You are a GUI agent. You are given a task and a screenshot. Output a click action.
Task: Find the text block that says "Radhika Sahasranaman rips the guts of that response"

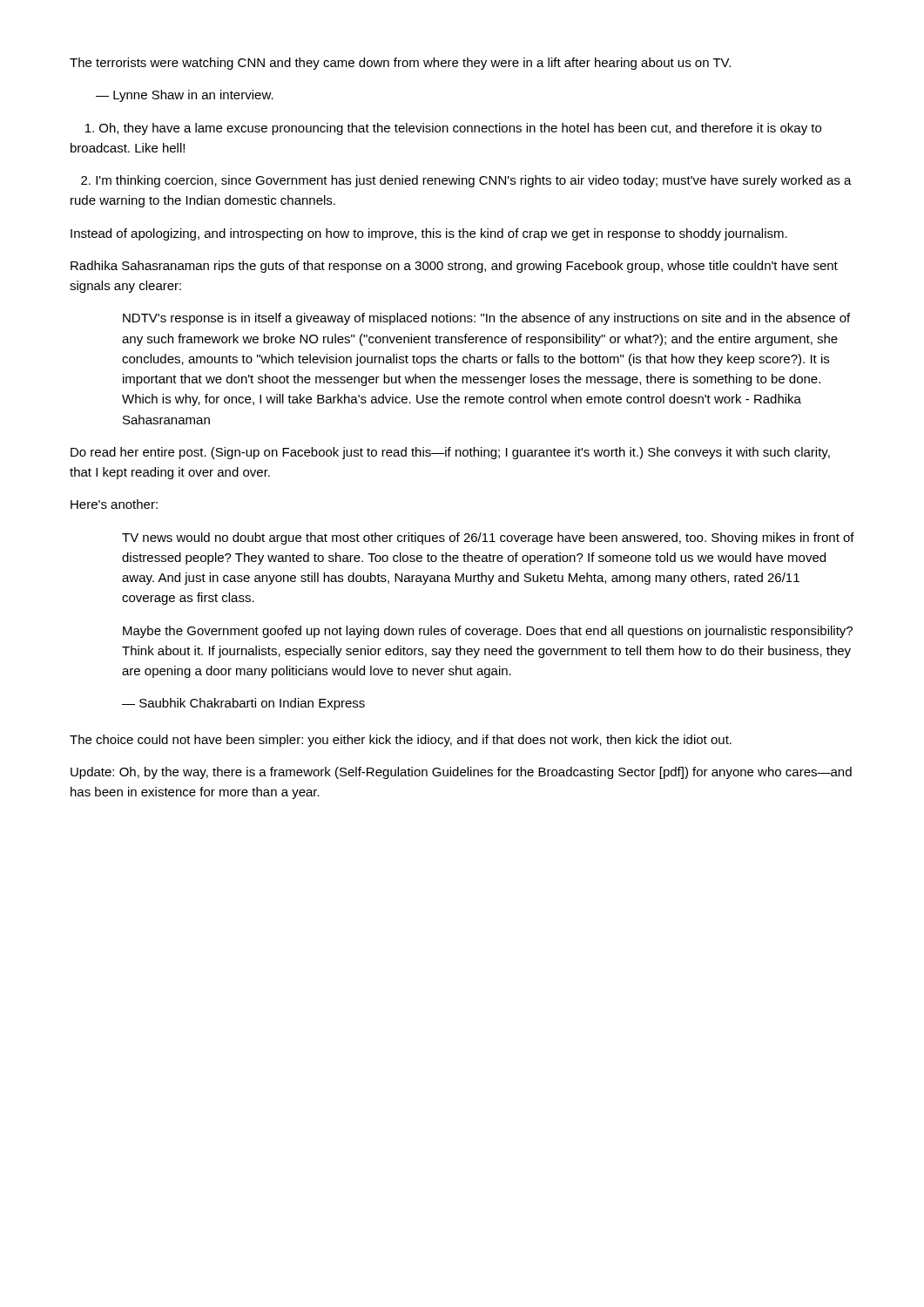(x=454, y=275)
